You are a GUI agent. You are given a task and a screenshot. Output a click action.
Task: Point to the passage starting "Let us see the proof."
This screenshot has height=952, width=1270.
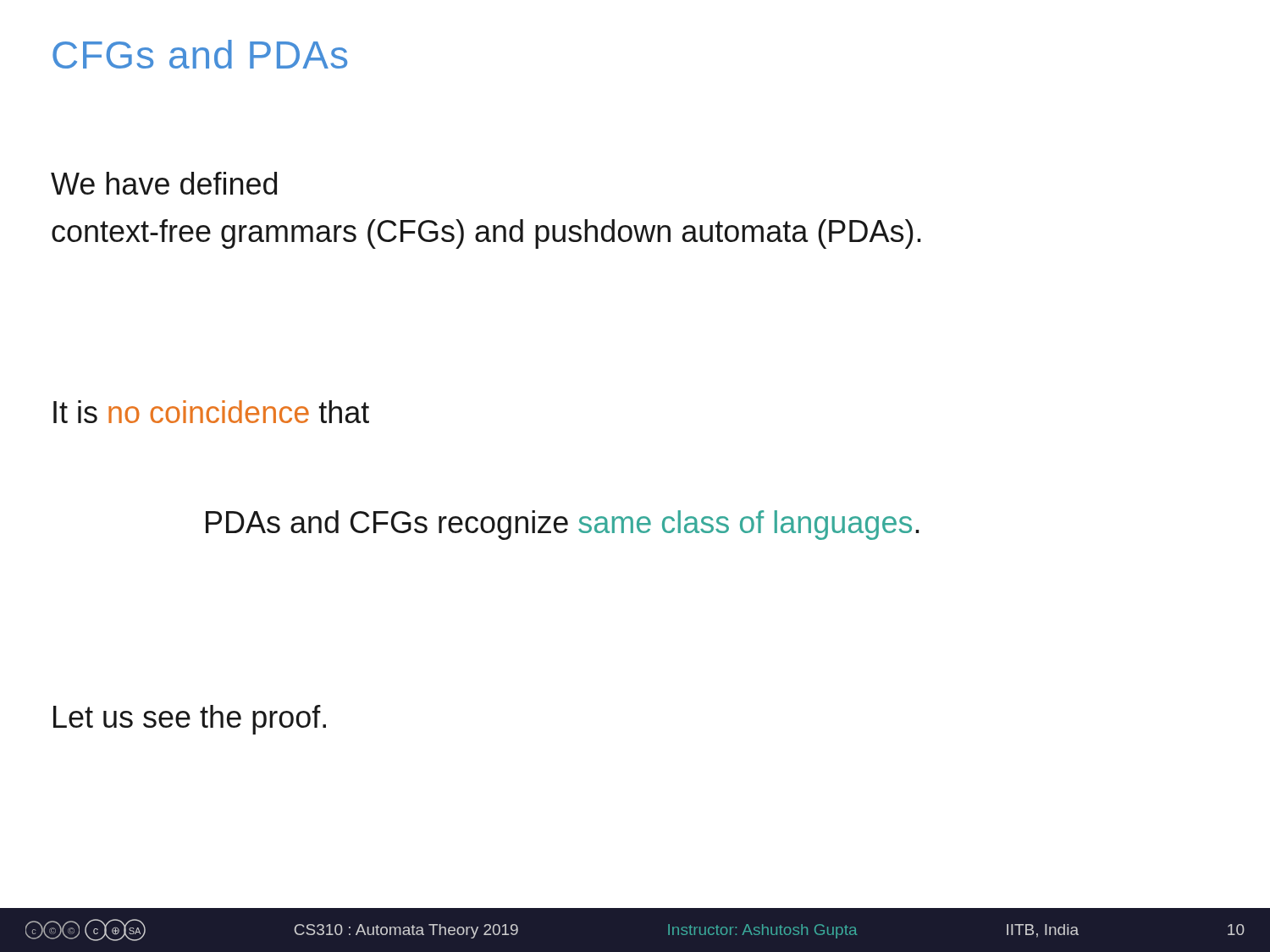(190, 717)
